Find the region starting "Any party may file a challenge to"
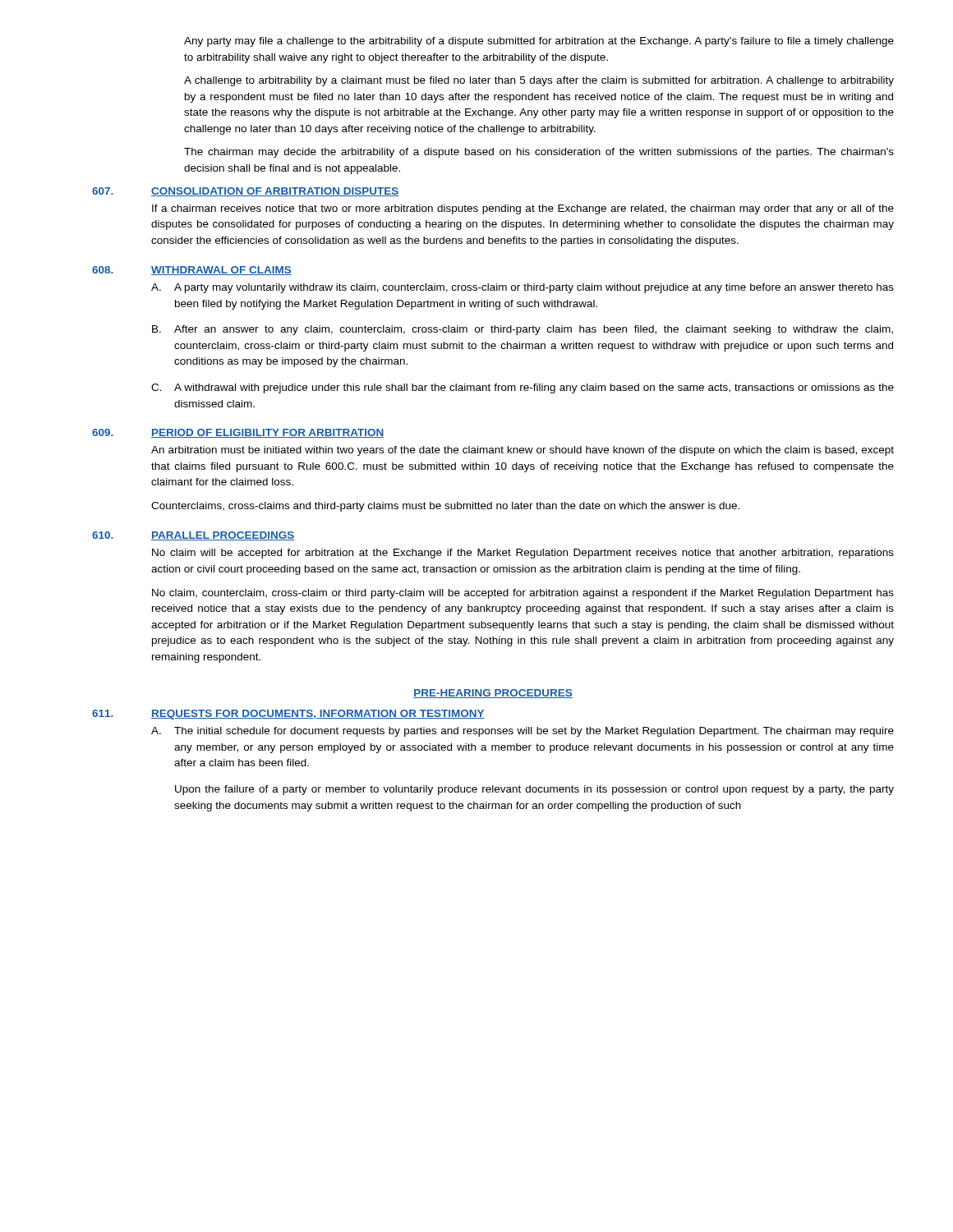 (x=539, y=105)
